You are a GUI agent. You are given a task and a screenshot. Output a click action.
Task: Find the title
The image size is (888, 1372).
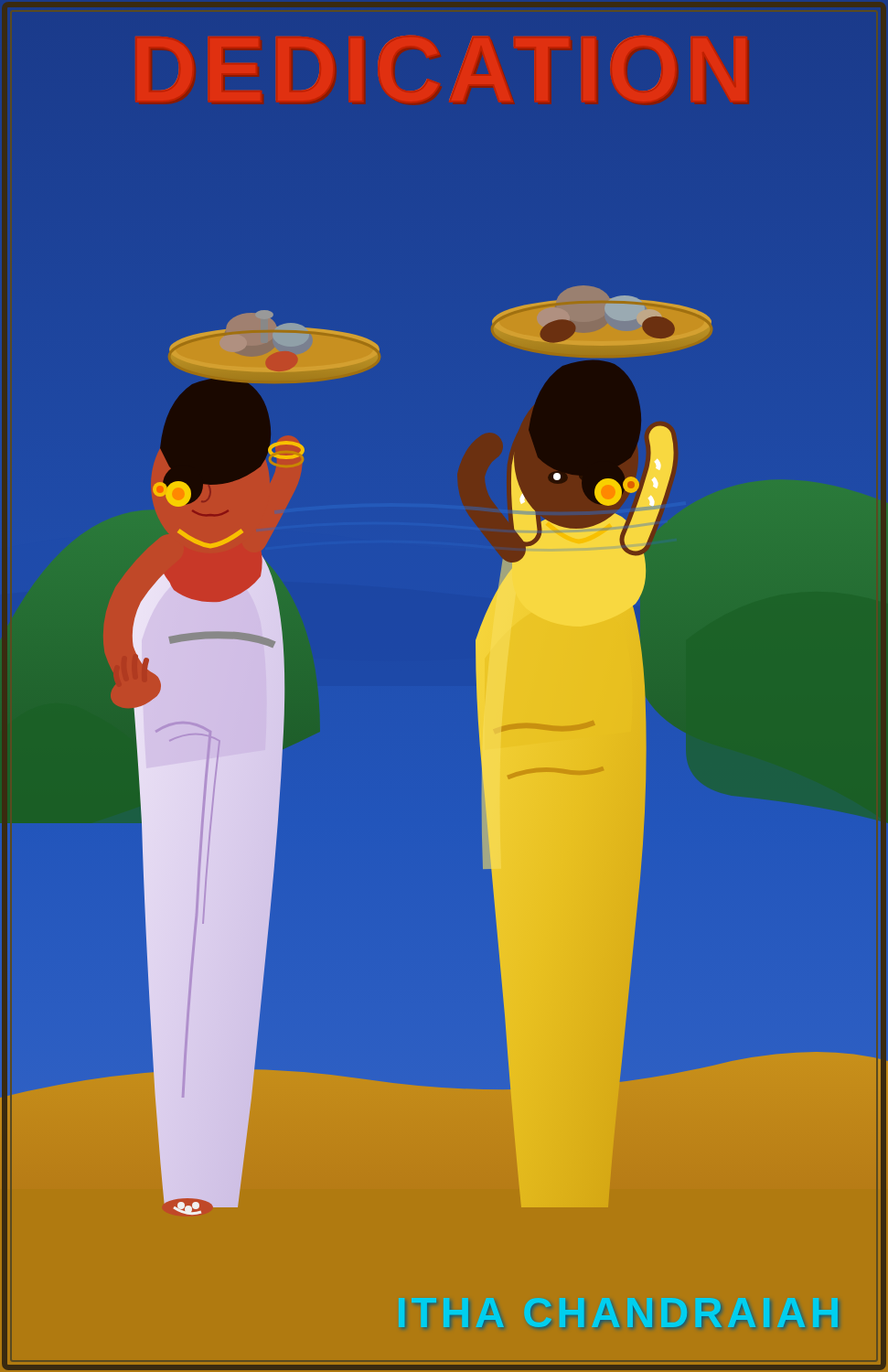[x=444, y=70]
